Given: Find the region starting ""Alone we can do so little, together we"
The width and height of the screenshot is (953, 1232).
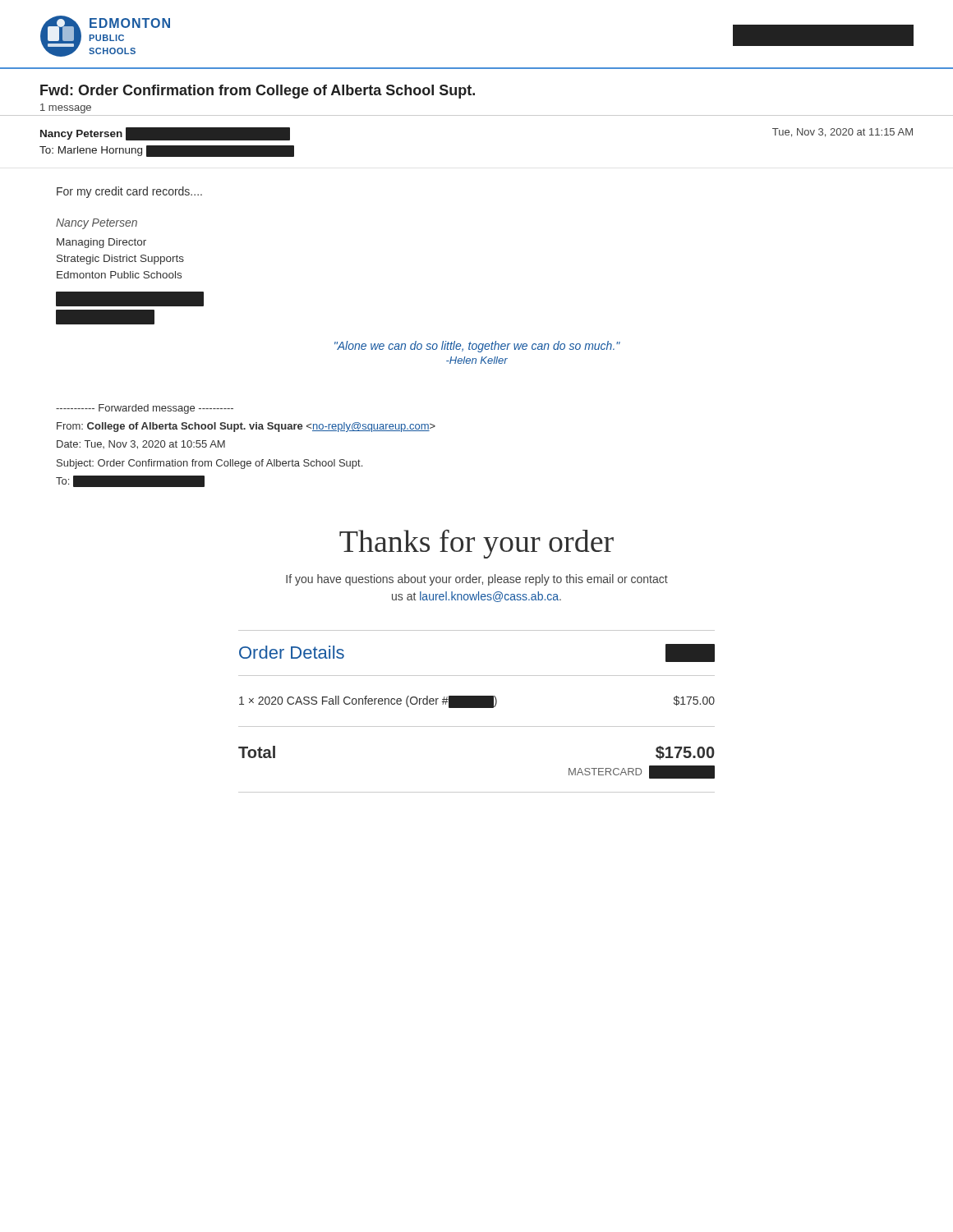Looking at the screenshot, I should point(476,353).
